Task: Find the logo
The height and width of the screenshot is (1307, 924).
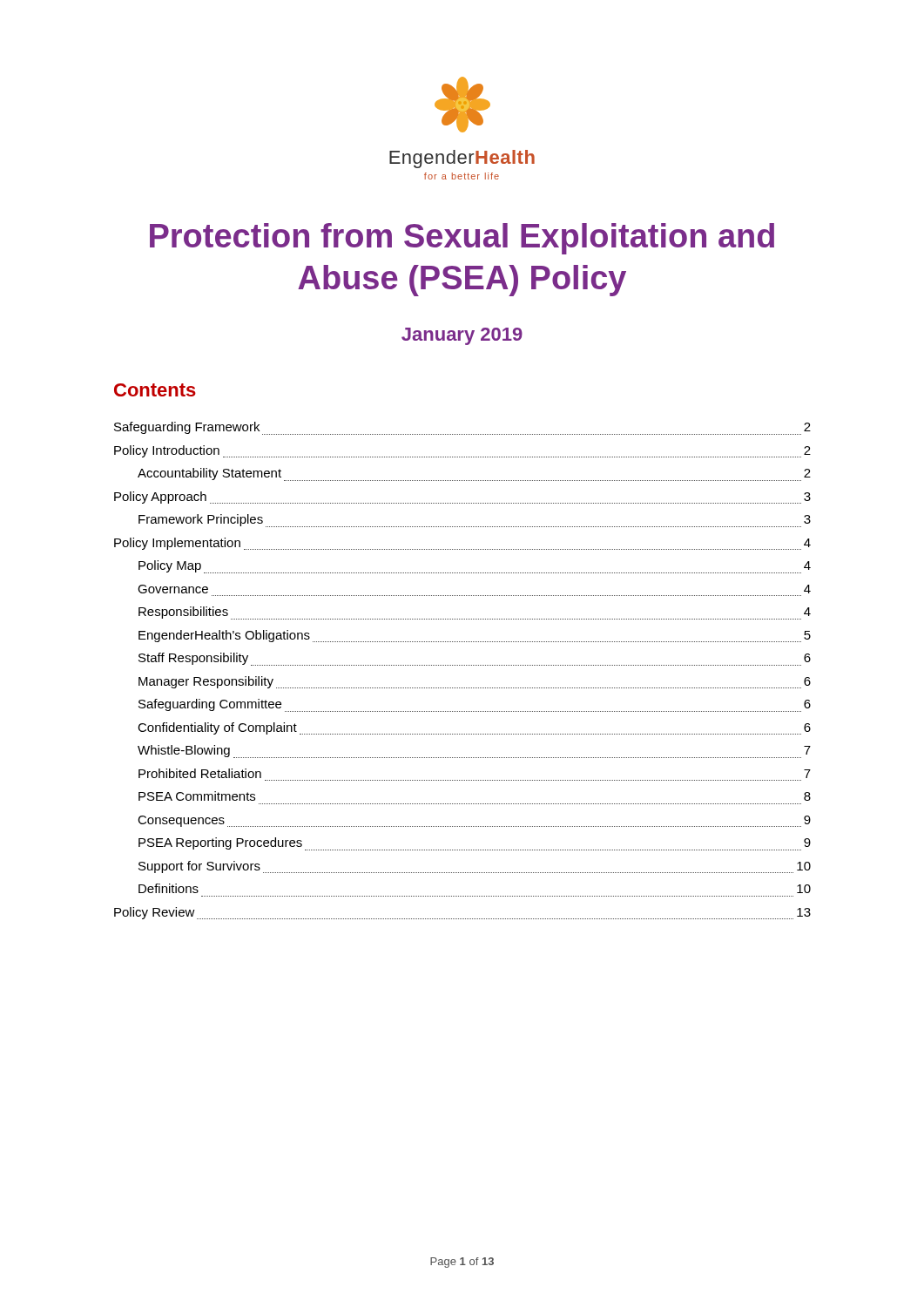Action: pos(462,125)
